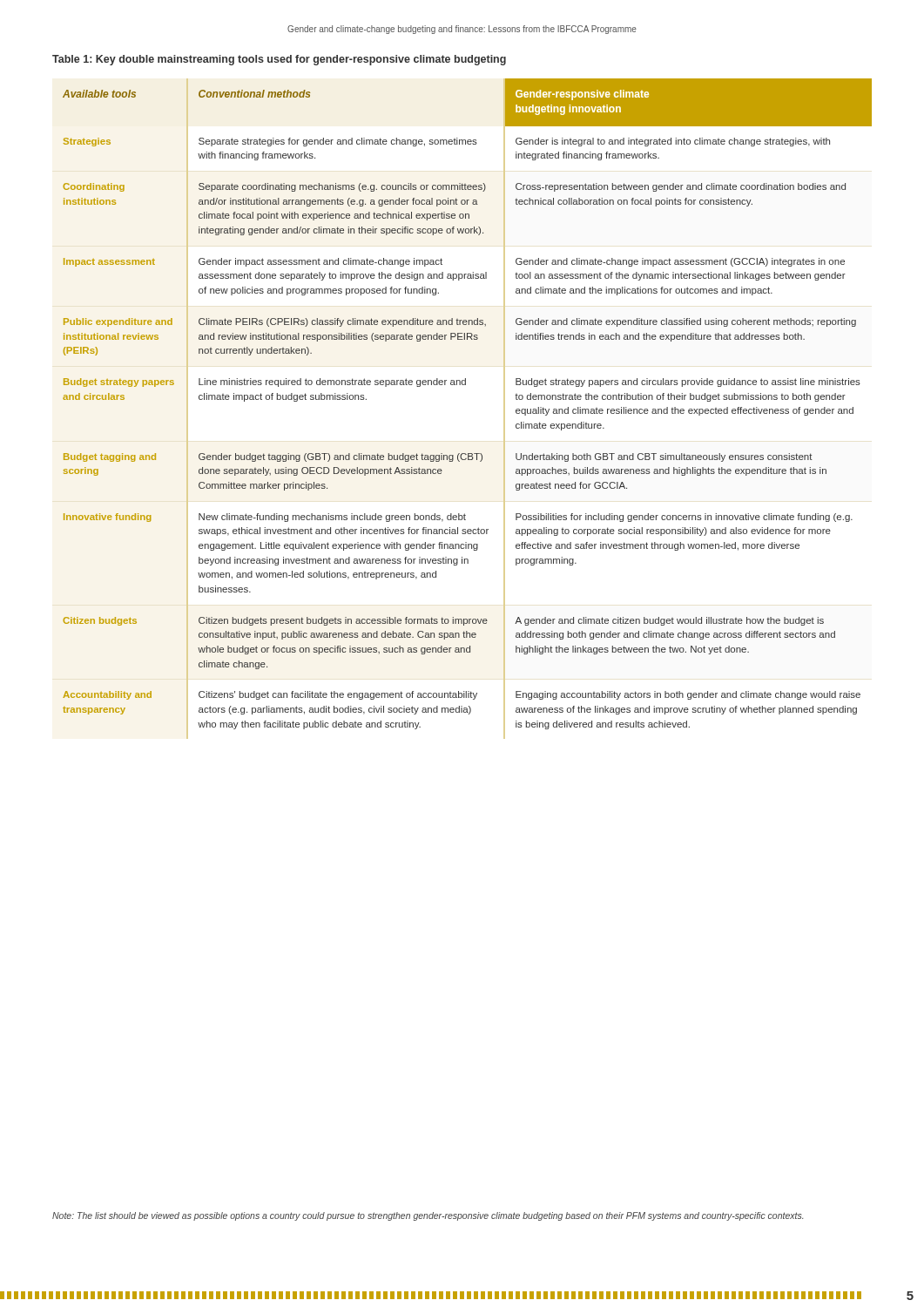Image resolution: width=924 pixels, height=1307 pixels.
Task: Click the caption that begins "Table 1: Key double mainstreaming tools used for"
Action: [279, 59]
